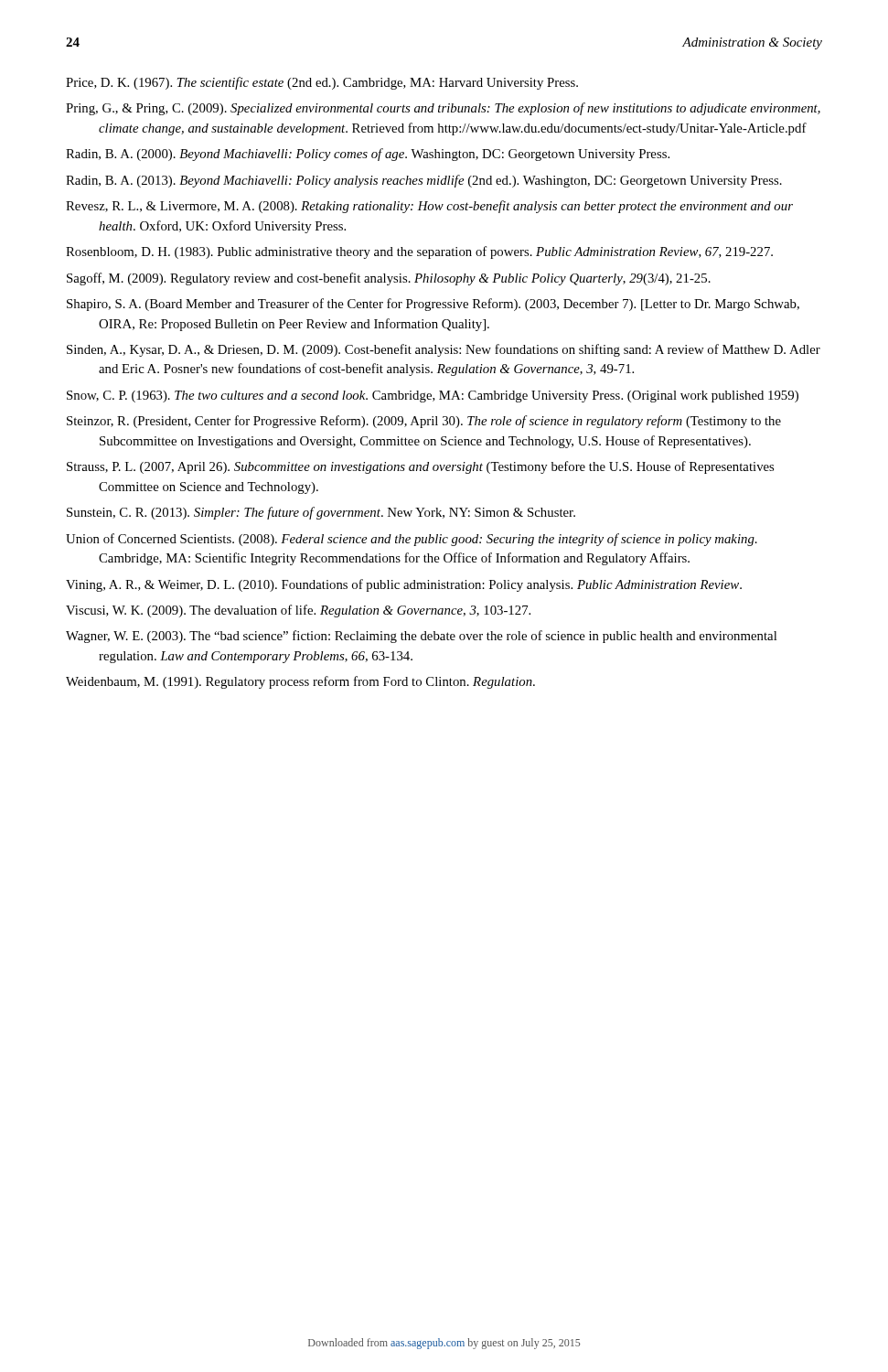Click on the region starting "Sinden, A., Kysar,"
This screenshot has height=1372, width=888.
[x=443, y=359]
